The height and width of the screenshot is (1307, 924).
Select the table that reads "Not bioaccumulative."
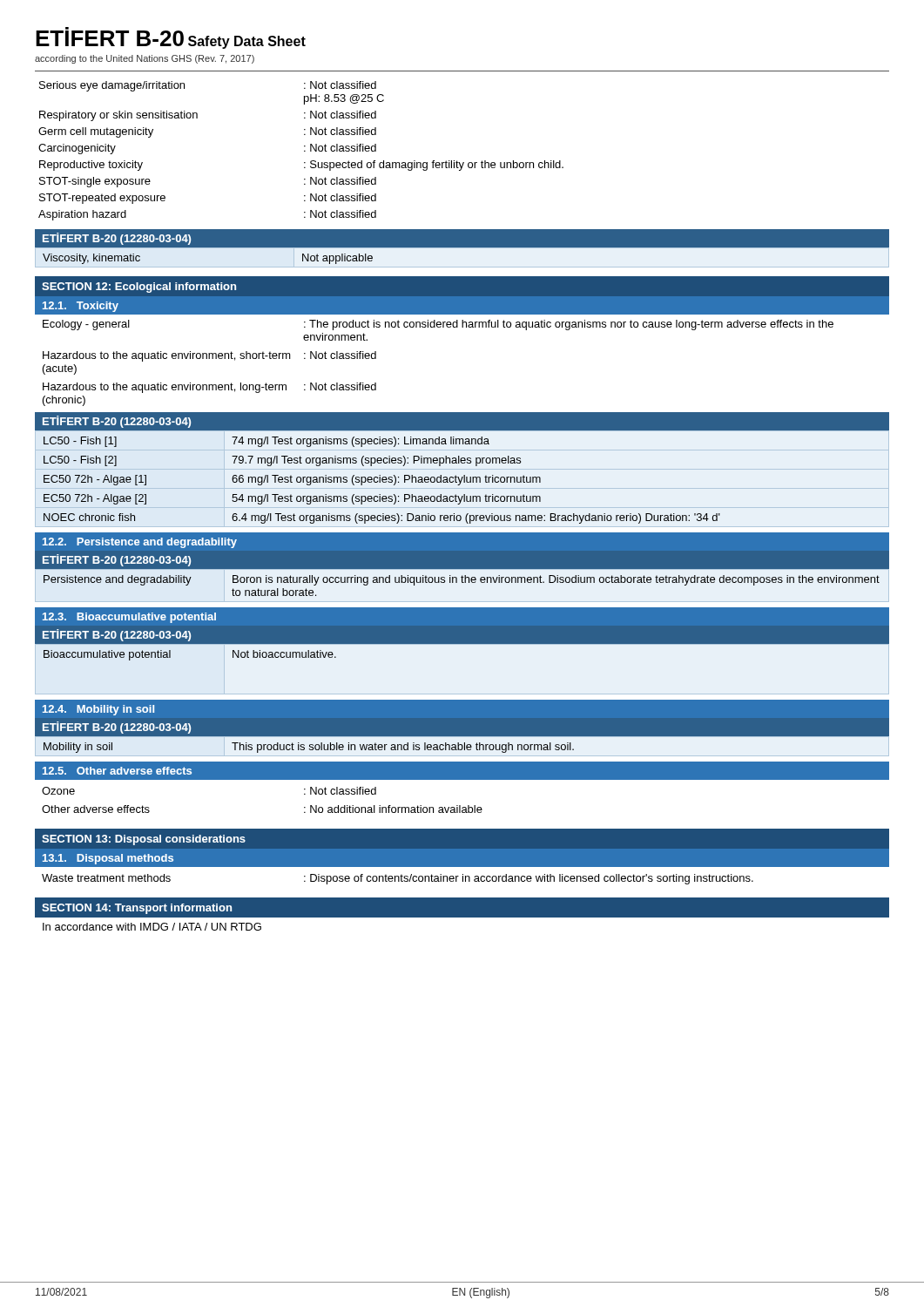462,669
